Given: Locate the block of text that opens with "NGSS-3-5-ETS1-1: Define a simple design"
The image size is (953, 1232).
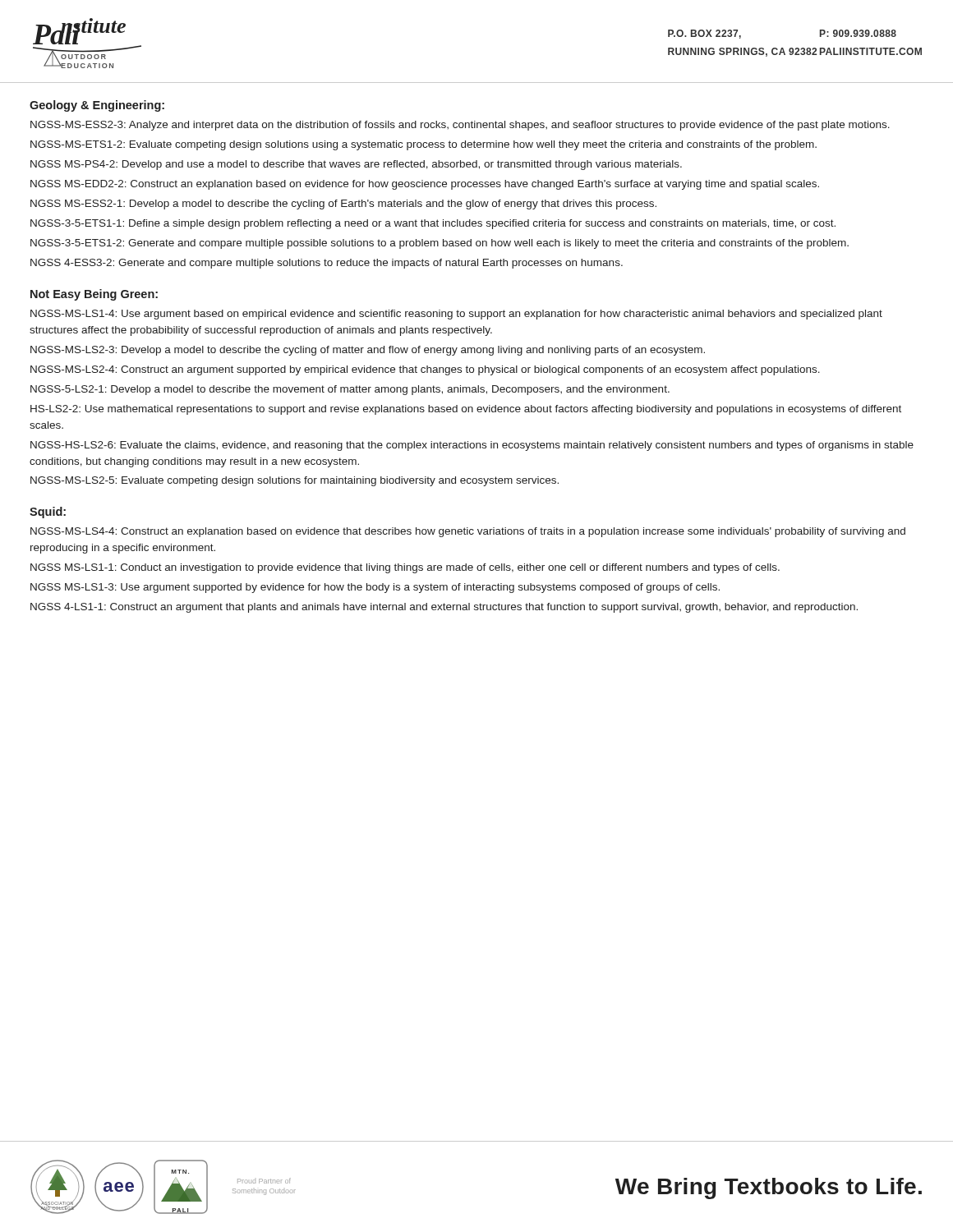Looking at the screenshot, I should tap(433, 223).
